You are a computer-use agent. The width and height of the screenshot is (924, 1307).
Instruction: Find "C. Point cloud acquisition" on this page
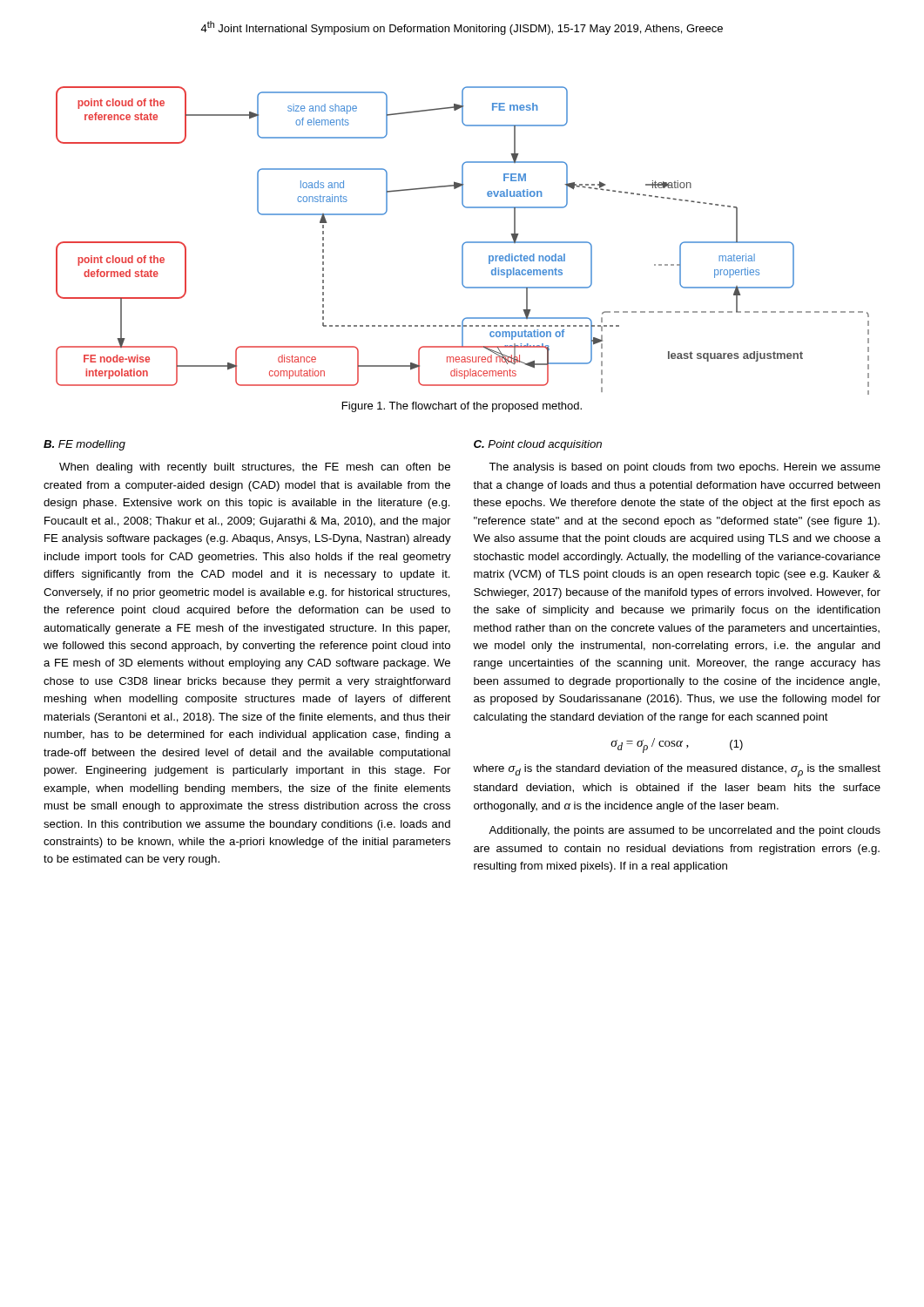pos(538,444)
